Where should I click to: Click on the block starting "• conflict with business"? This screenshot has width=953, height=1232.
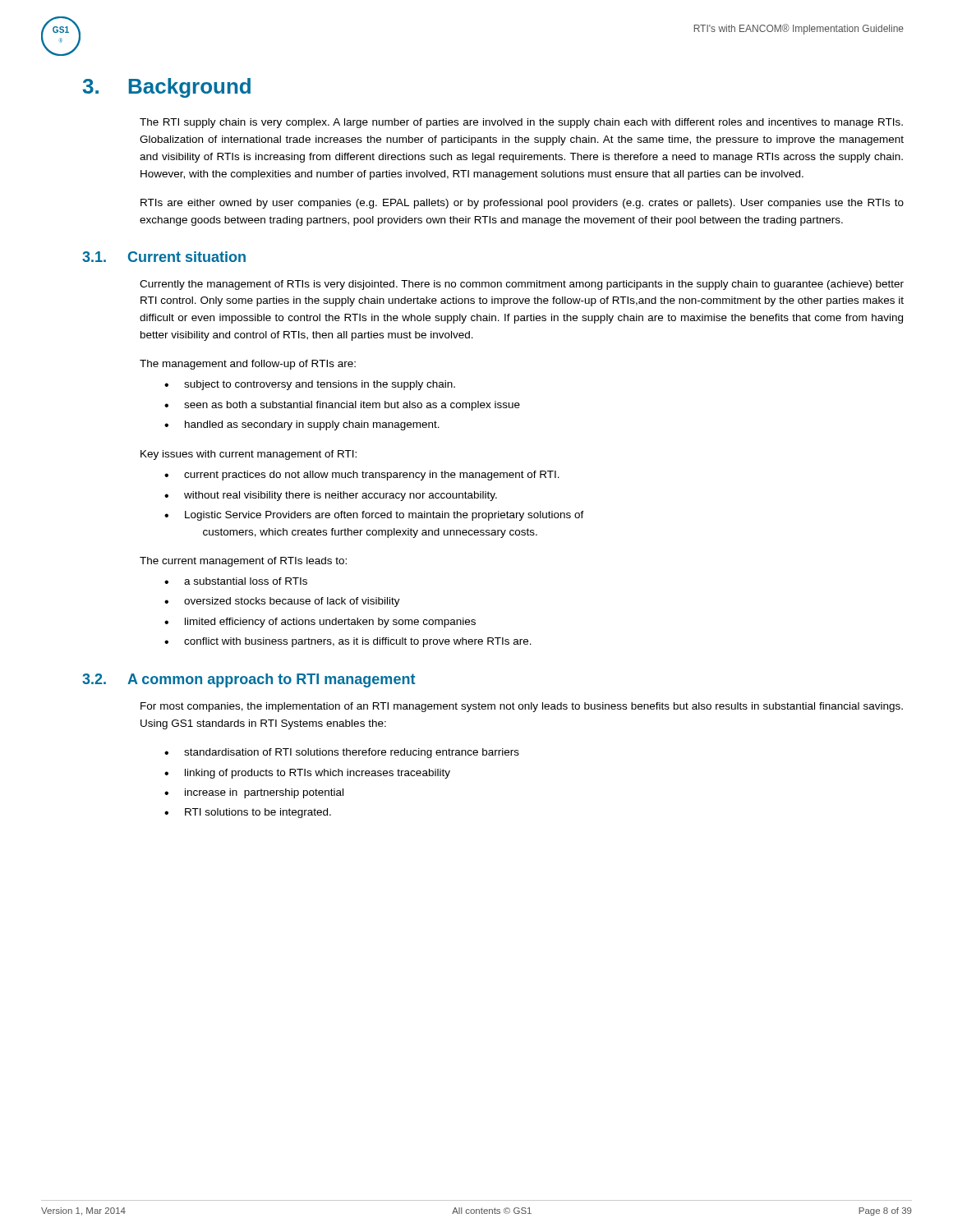pyautogui.click(x=534, y=642)
